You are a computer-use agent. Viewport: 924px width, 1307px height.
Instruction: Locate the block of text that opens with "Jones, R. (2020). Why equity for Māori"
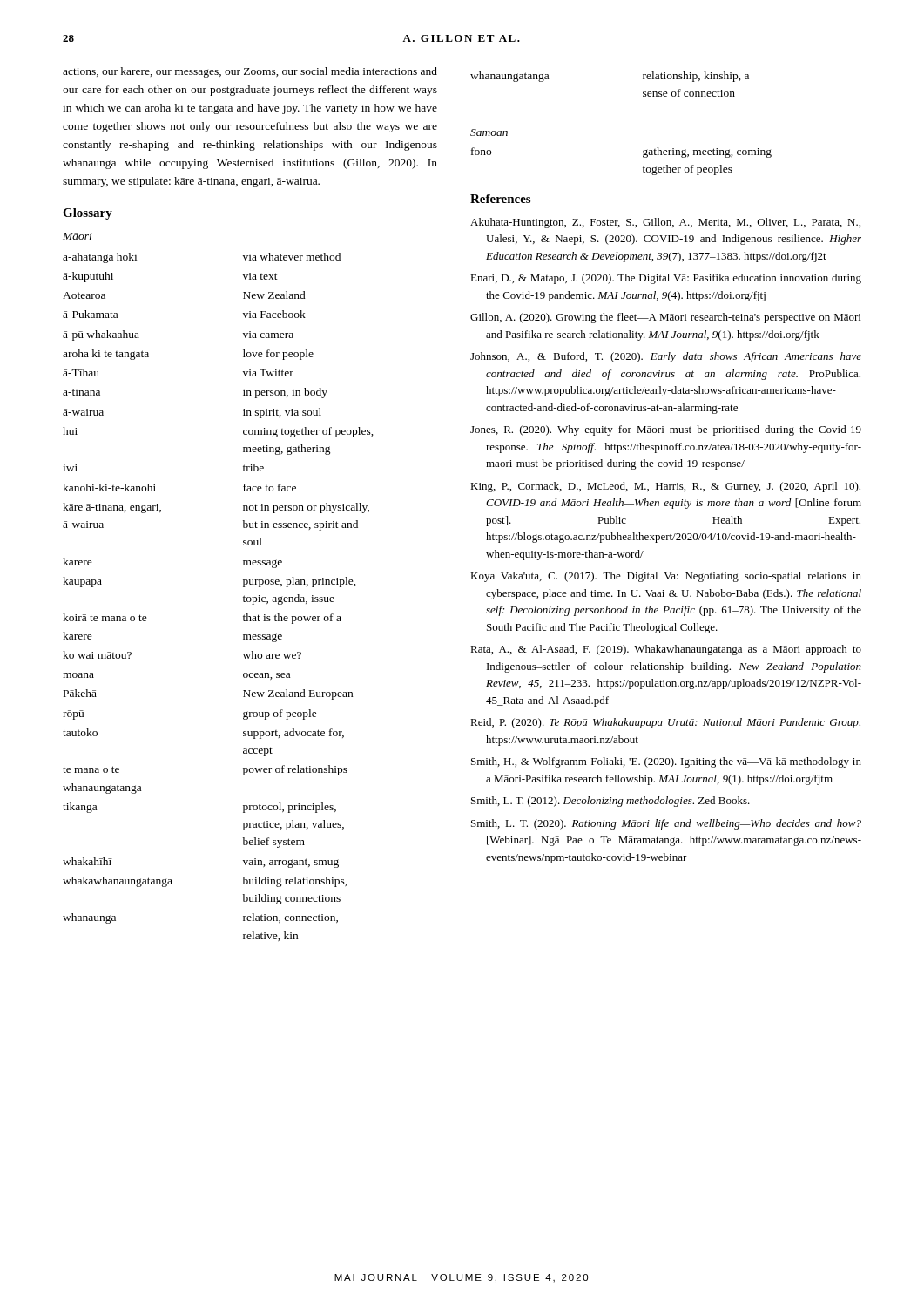(666, 446)
